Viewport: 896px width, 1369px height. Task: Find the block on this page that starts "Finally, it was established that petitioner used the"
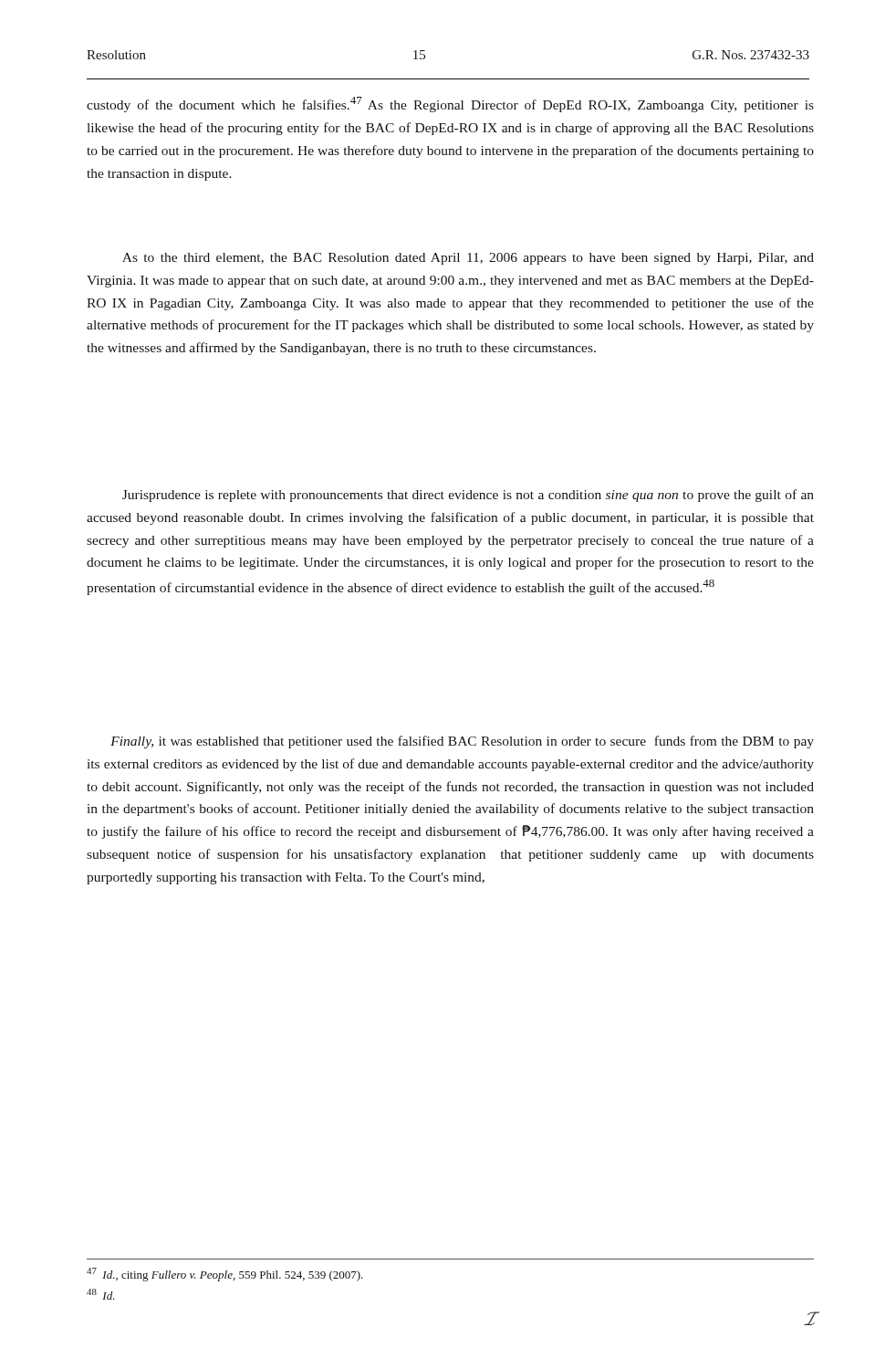[x=450, y=809]
